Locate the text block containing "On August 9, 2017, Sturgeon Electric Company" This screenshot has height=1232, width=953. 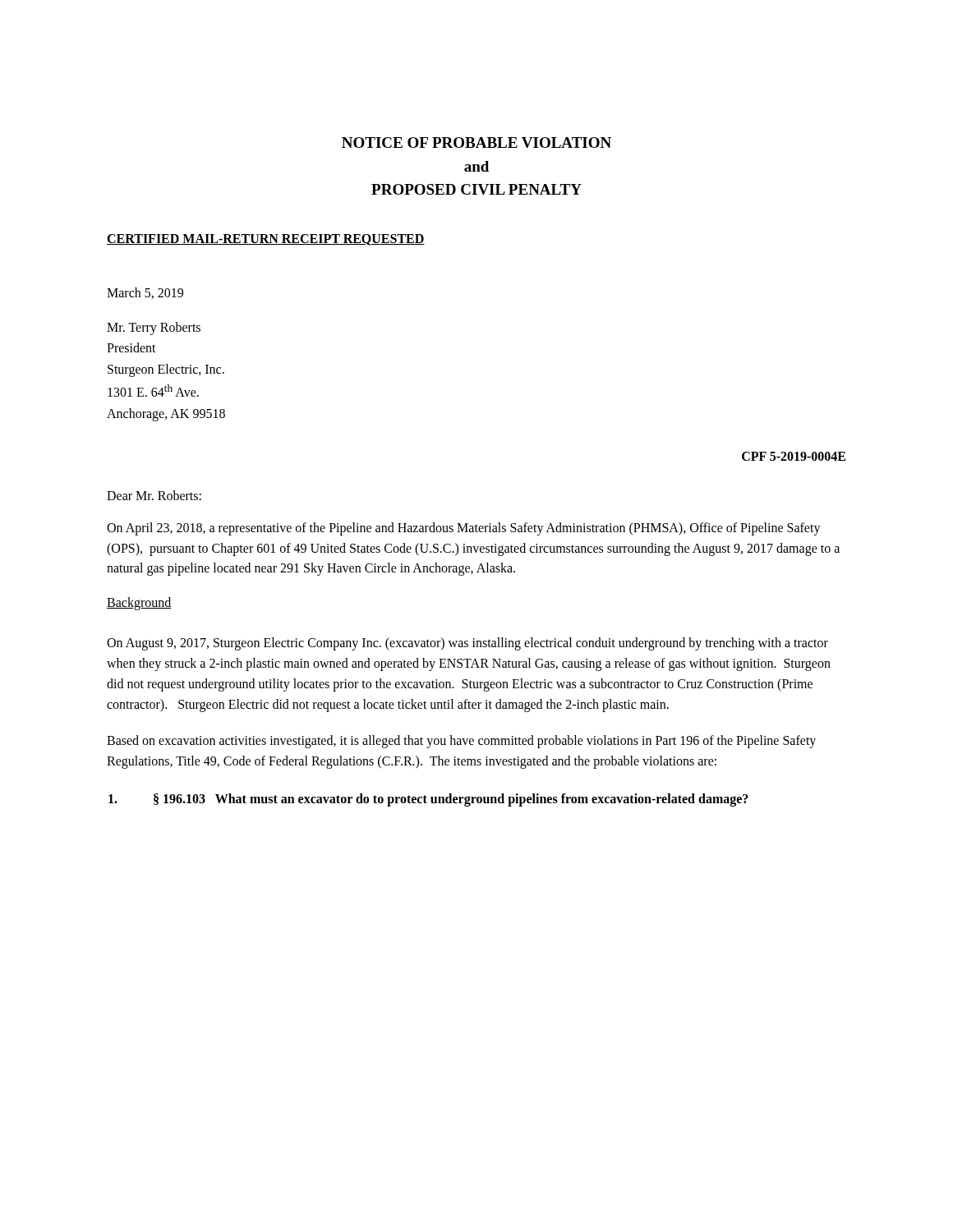click(469, 673)
